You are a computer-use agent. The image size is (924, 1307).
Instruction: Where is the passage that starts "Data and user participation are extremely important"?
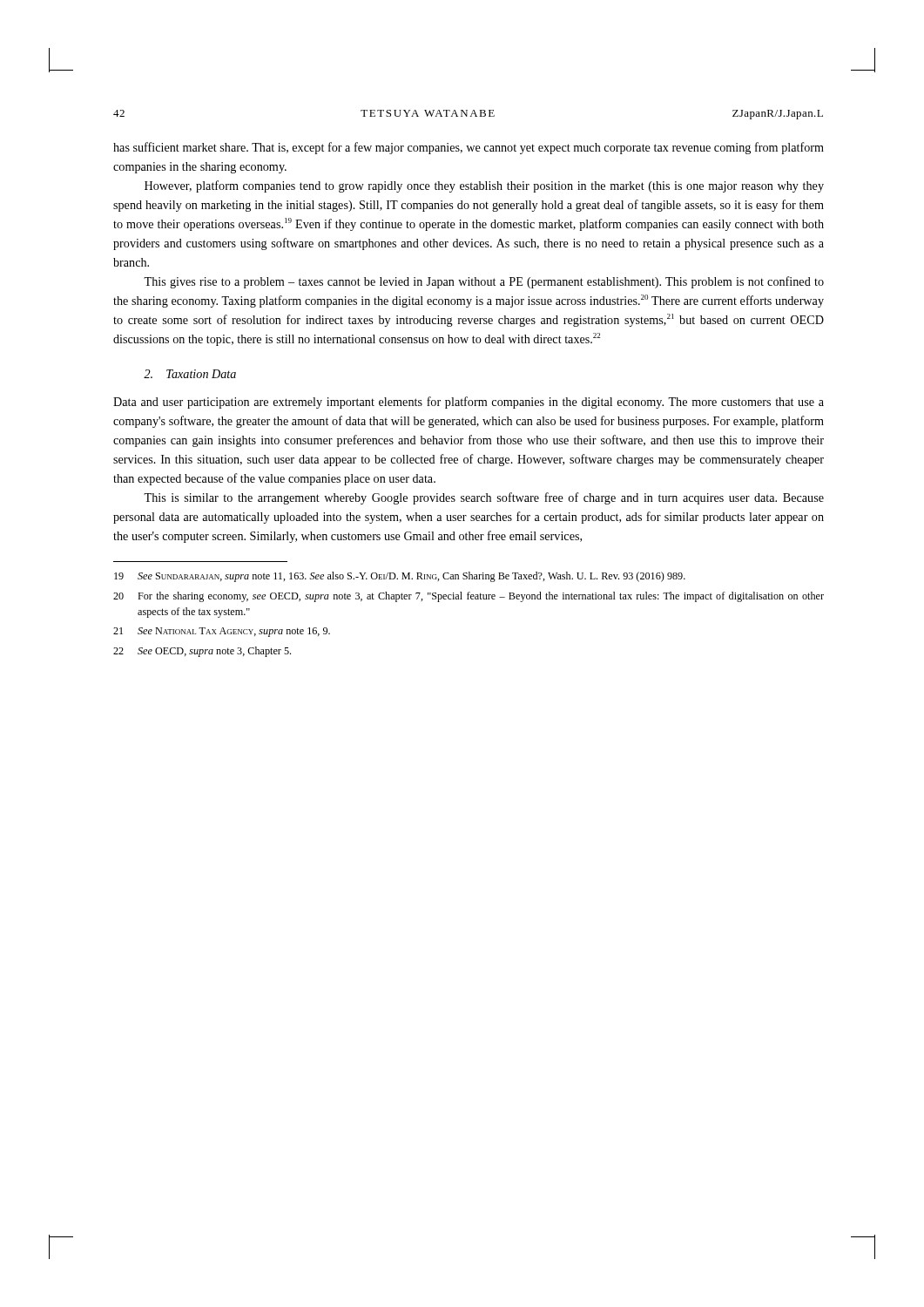coord(469,440)
